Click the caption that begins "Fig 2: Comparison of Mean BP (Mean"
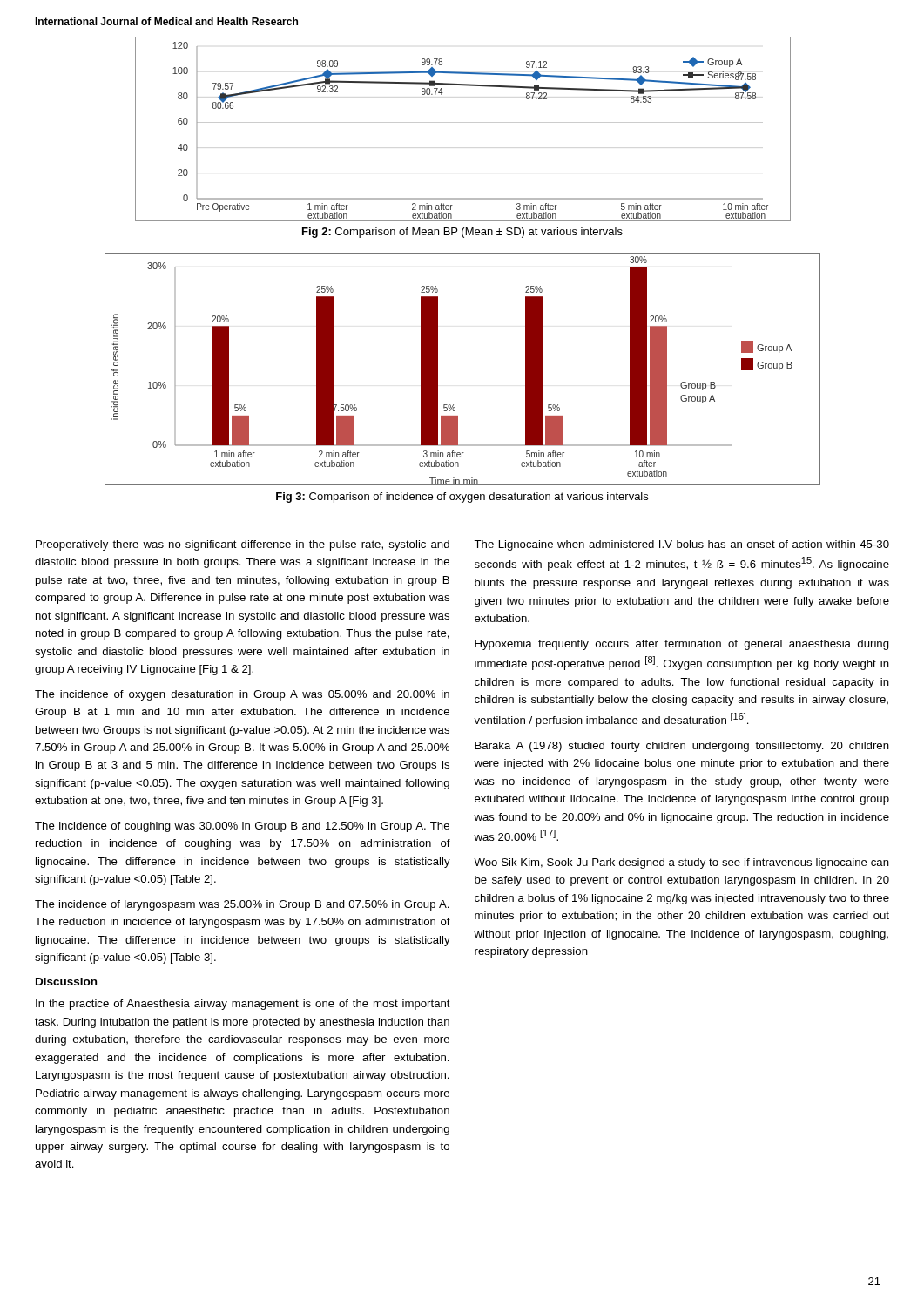Image resolution: width=924 pixels, height=1307 pixels. pos(462,231)
